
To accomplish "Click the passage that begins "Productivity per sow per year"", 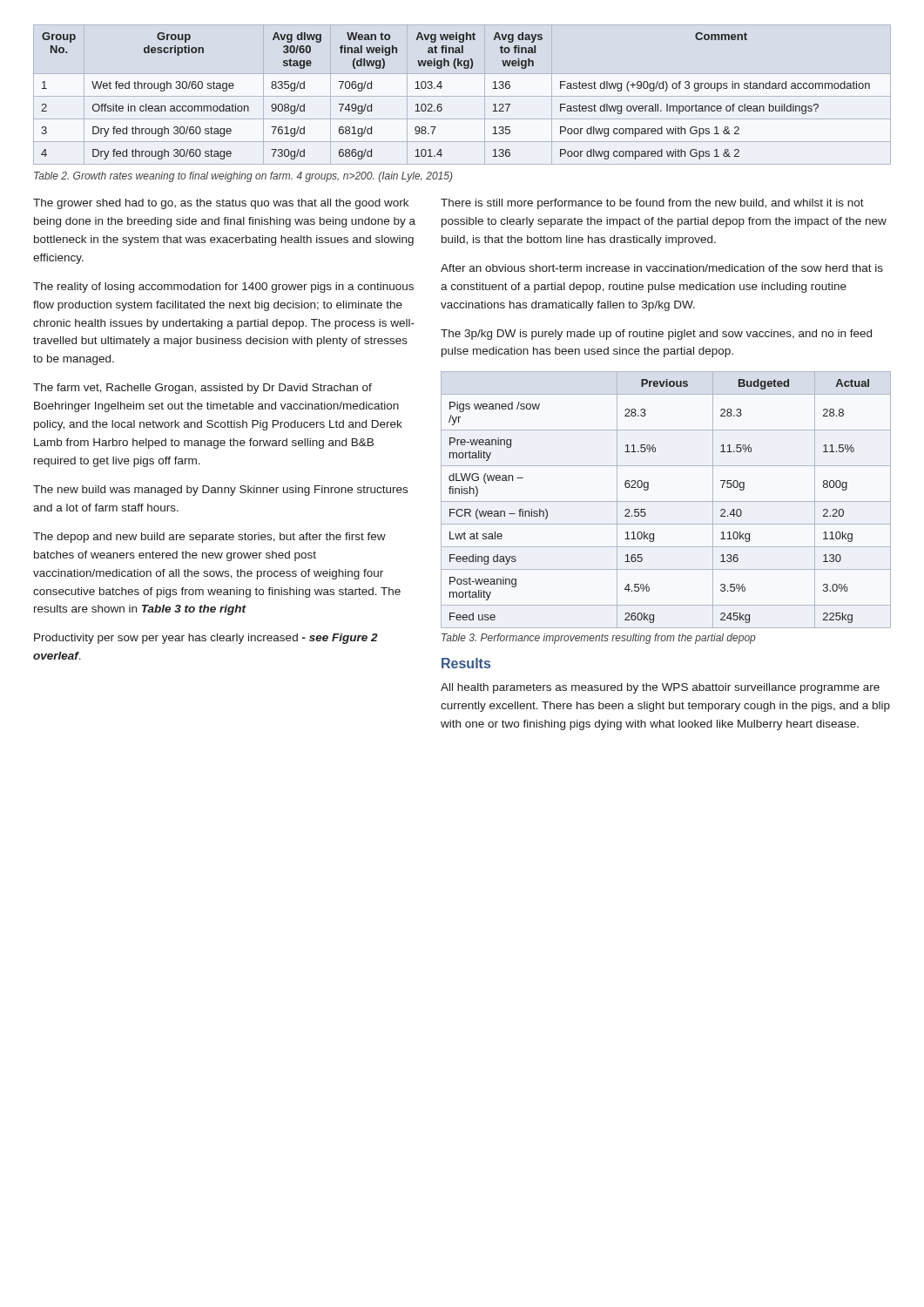I will coord(205,647).
